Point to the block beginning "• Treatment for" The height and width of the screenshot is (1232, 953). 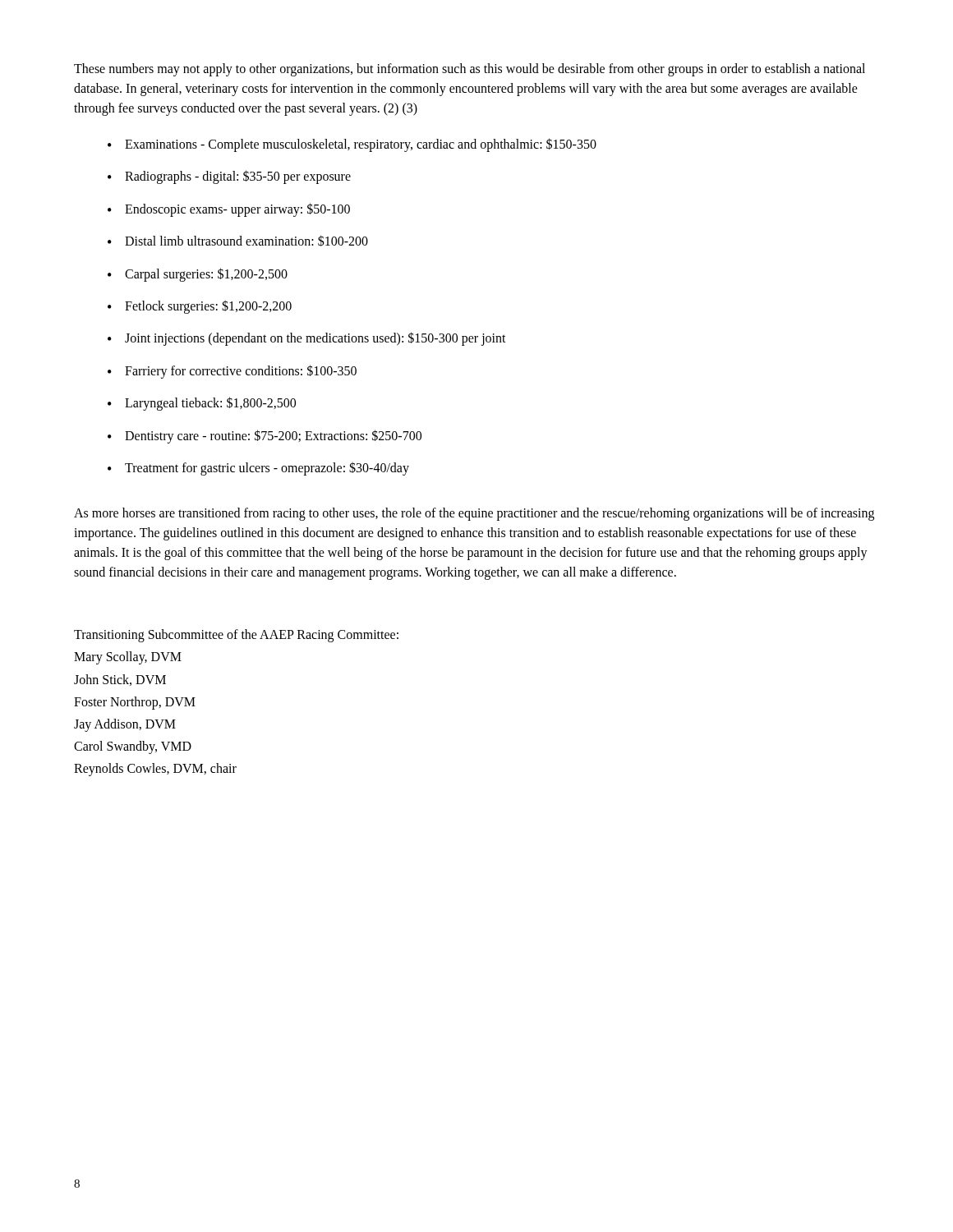coord(258,469)
